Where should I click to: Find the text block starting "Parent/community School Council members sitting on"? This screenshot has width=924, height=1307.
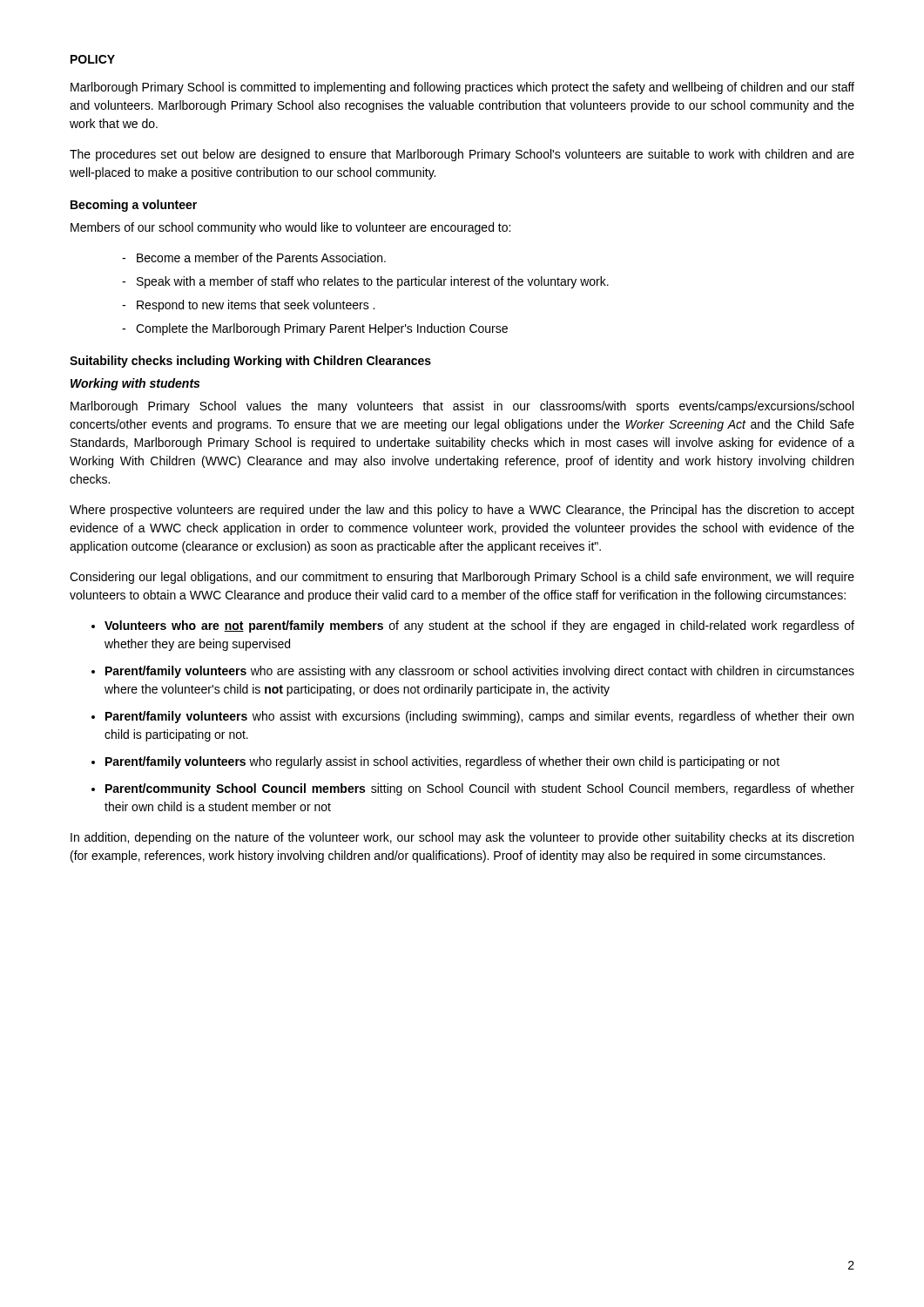click(479, 798)
